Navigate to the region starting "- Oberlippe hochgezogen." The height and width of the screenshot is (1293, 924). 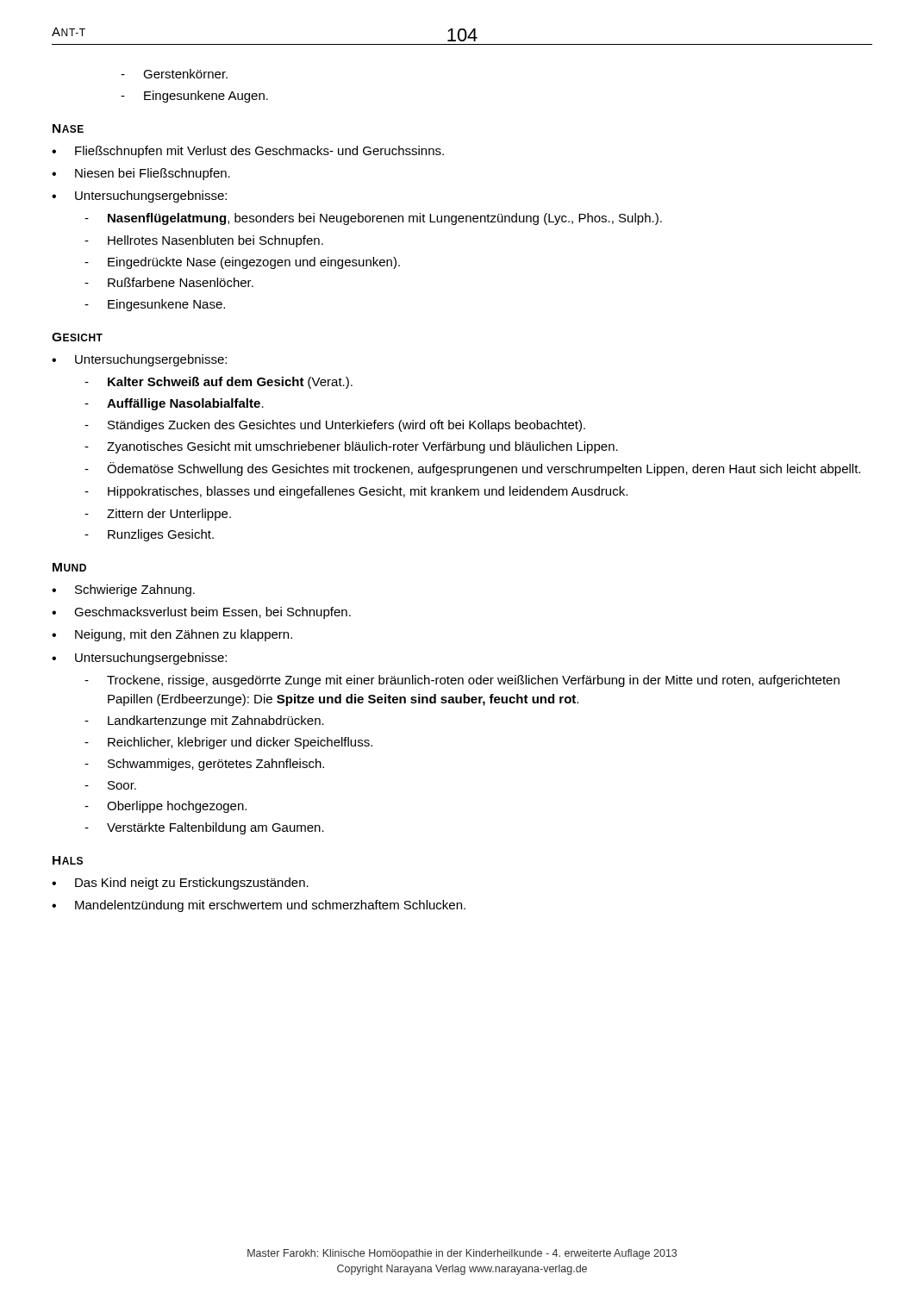pos(165,807)
